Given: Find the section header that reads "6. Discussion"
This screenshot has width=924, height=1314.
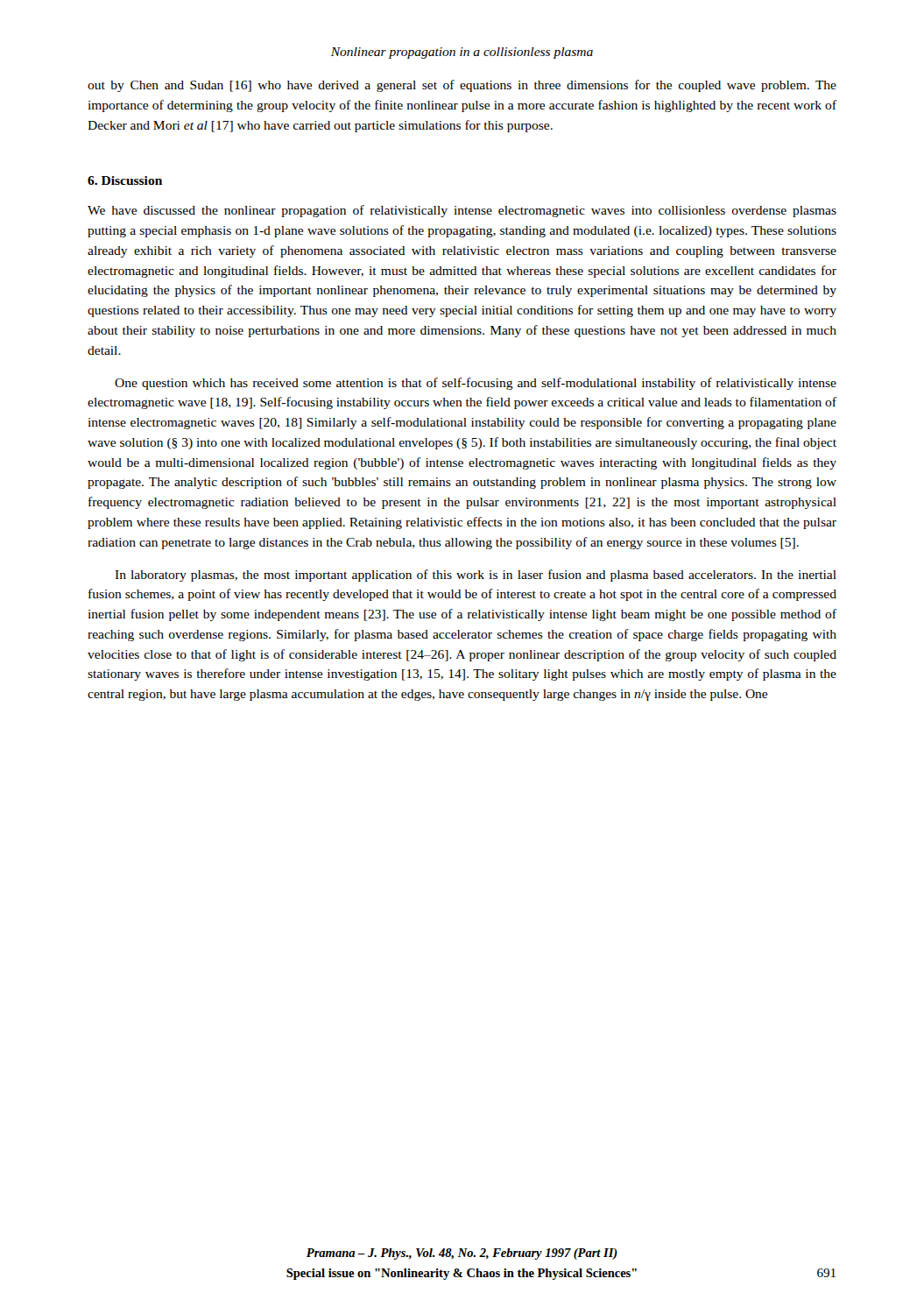Looking at the screenshot, I should (x=125, y=180).
